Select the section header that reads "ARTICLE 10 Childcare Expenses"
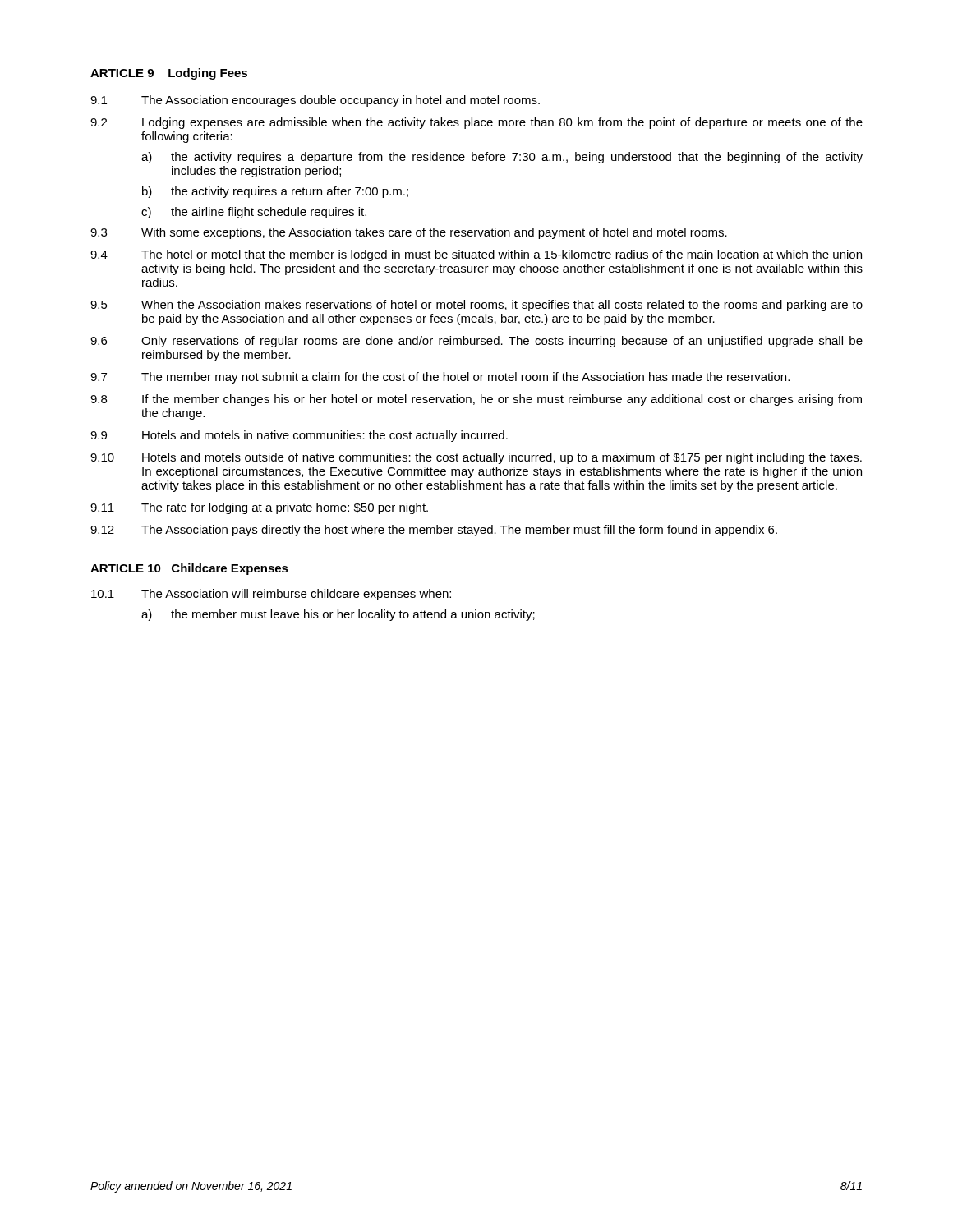This screenshot has width=953, height=1232. 189,568
